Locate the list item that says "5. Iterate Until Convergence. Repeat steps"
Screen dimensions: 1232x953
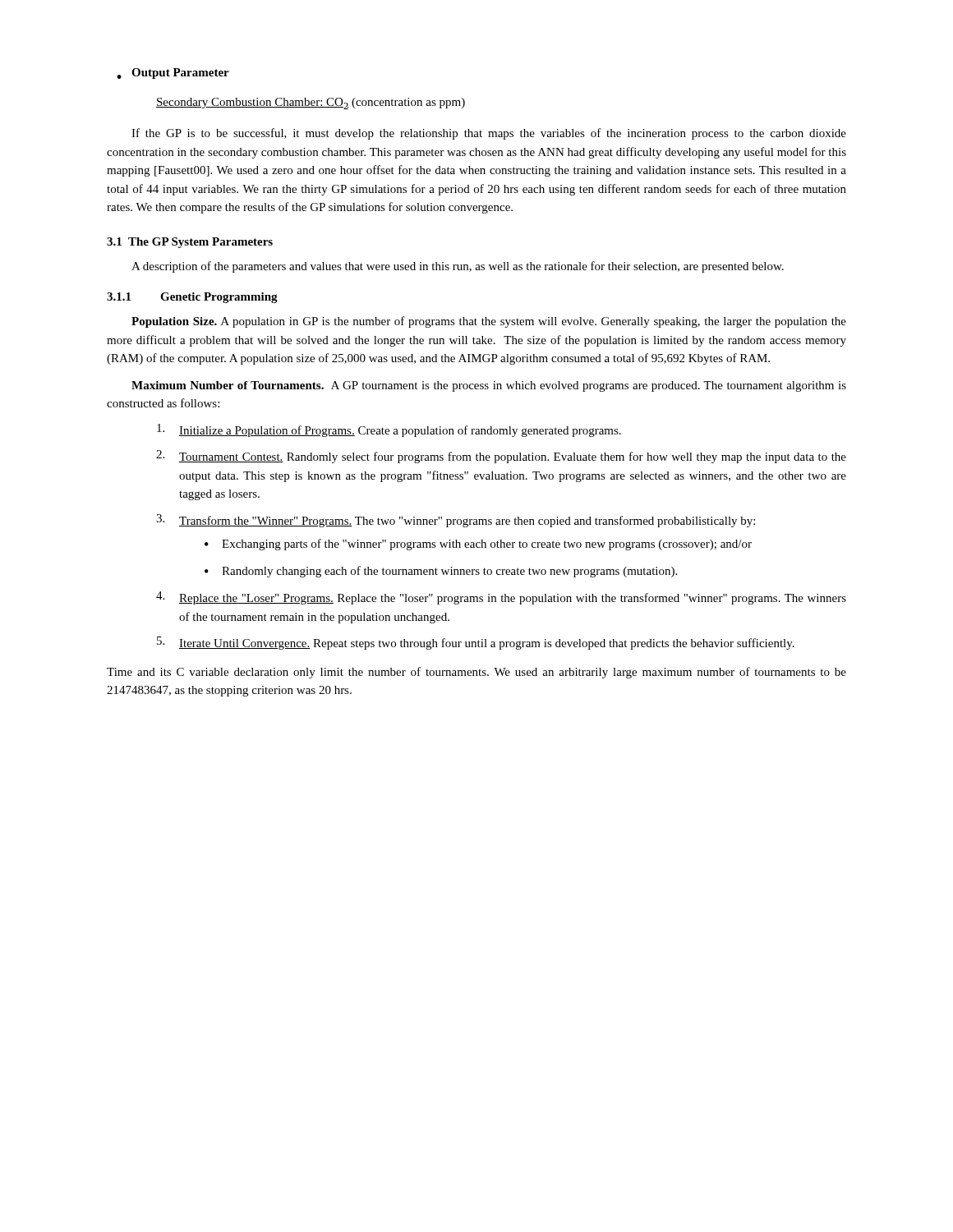501,644
